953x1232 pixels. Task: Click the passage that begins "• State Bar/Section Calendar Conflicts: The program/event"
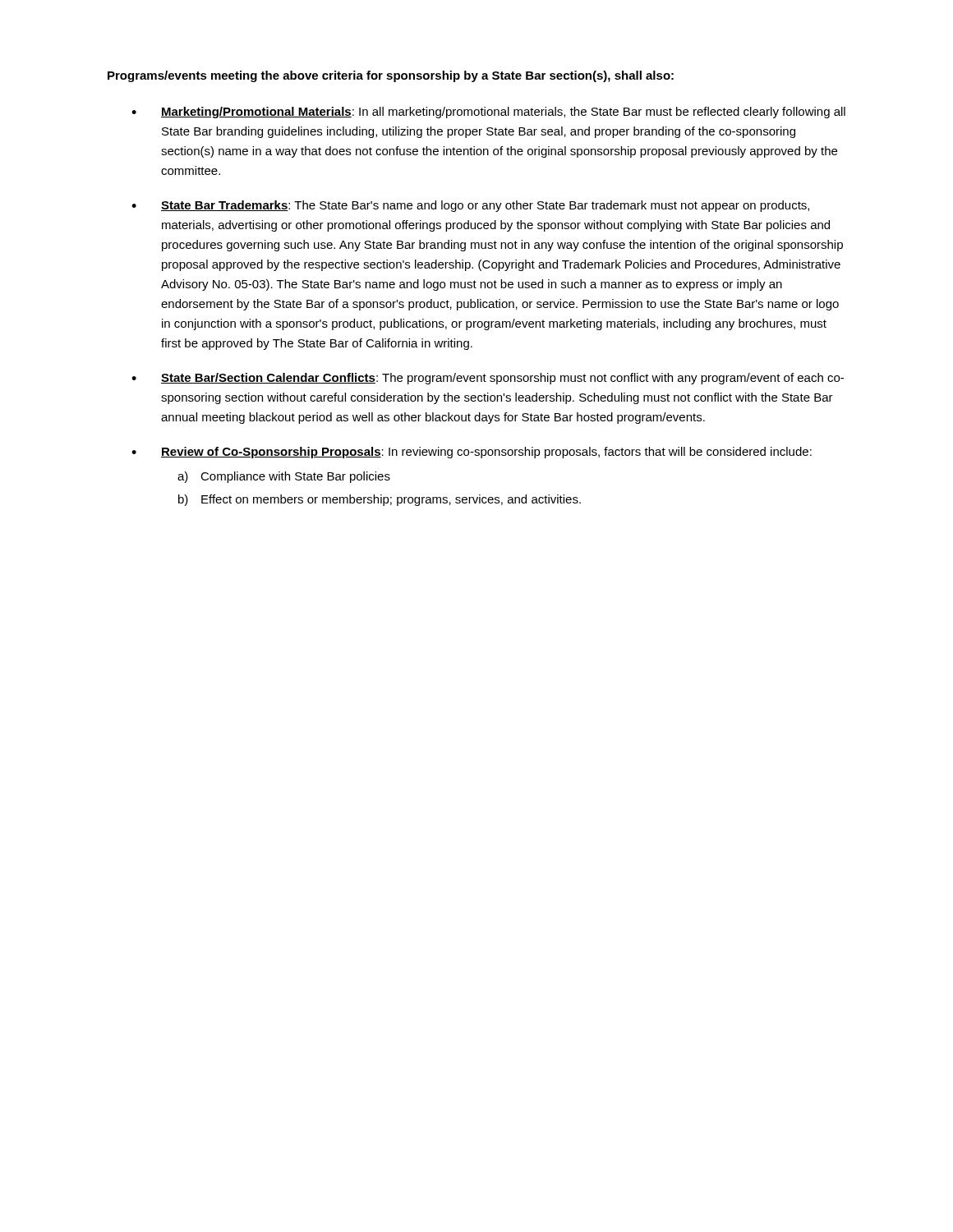489,398
